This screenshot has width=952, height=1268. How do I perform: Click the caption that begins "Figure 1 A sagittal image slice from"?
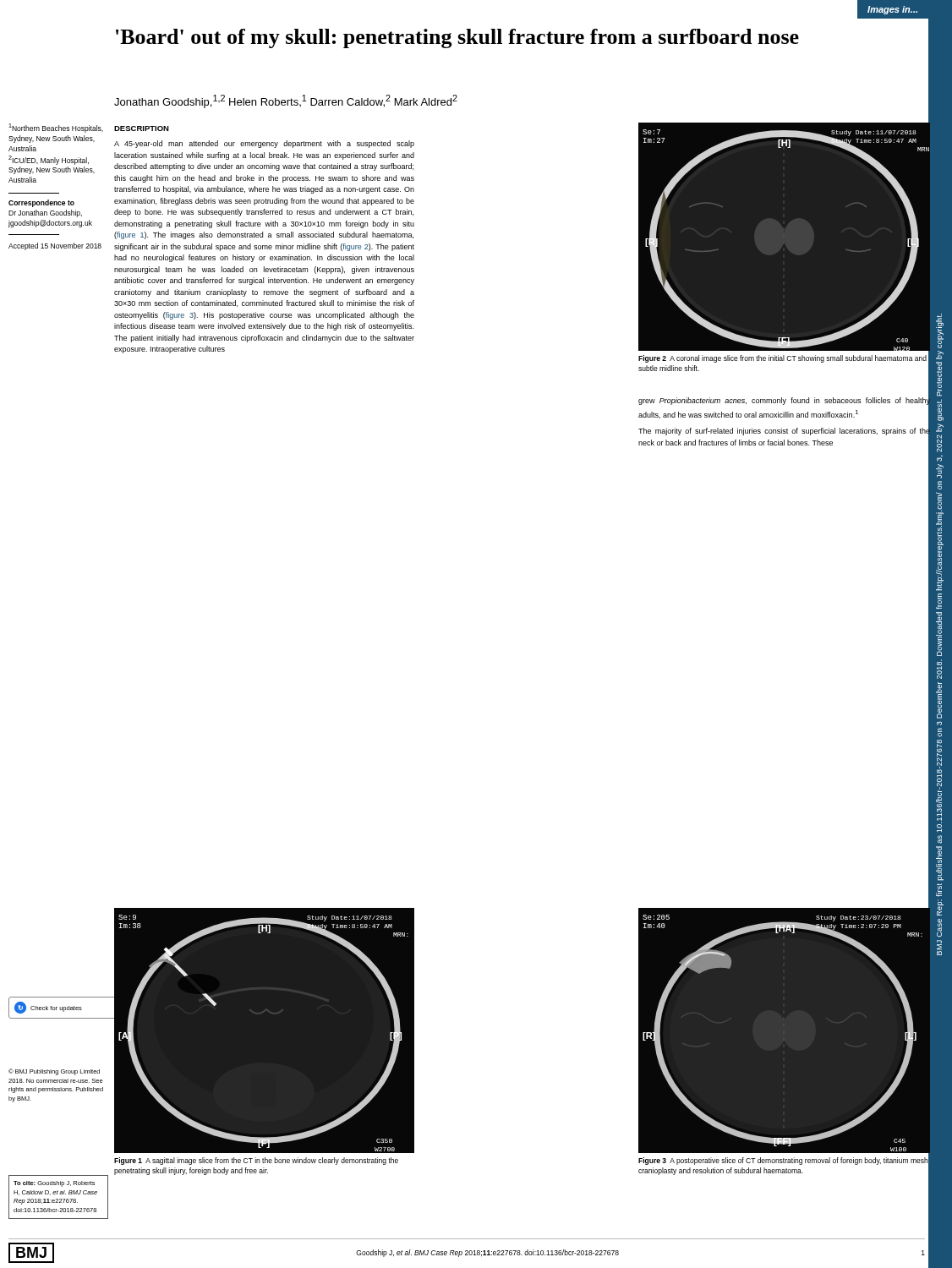(256, 1166)
